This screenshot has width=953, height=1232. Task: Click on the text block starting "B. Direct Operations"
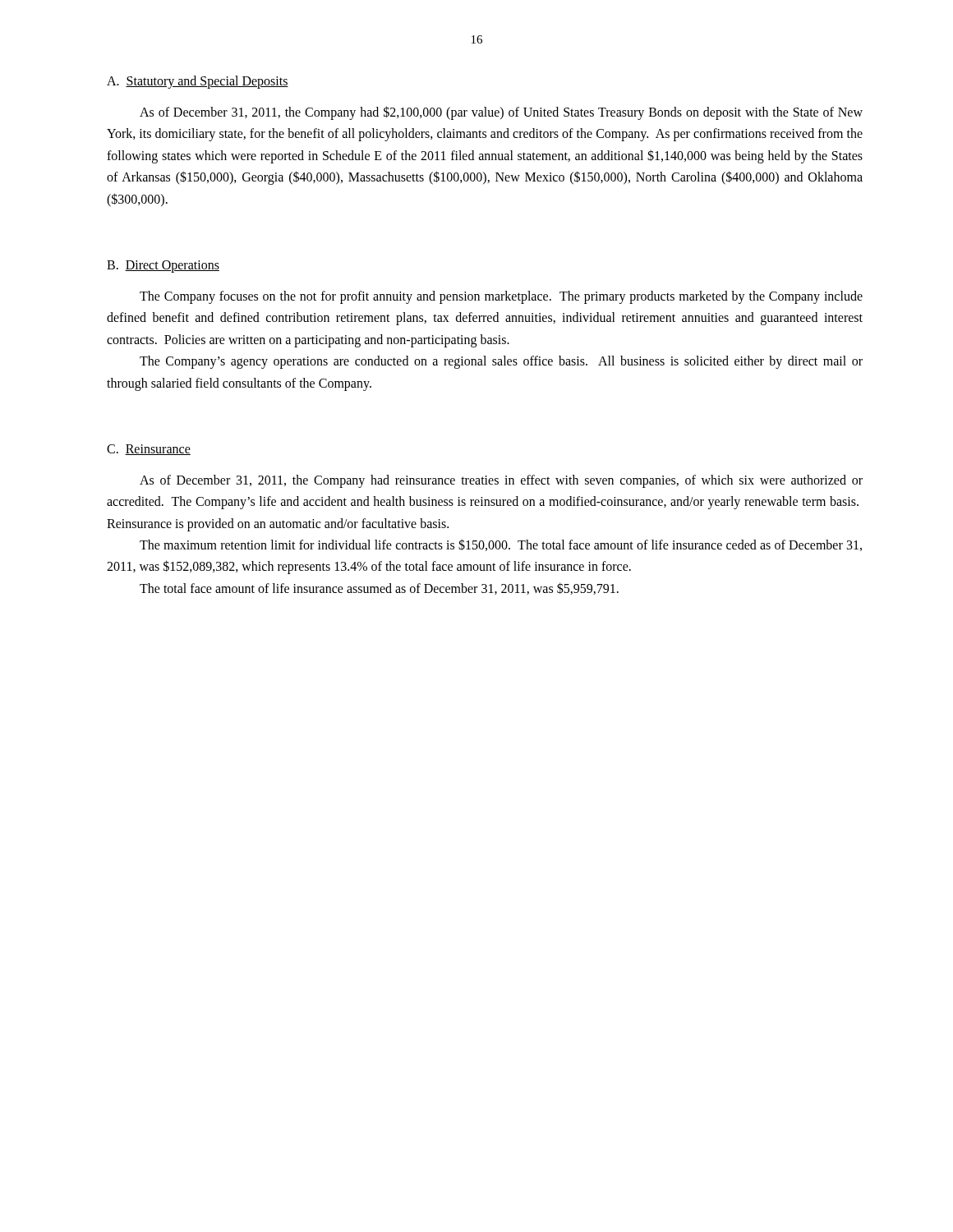[x=163, y=265]
